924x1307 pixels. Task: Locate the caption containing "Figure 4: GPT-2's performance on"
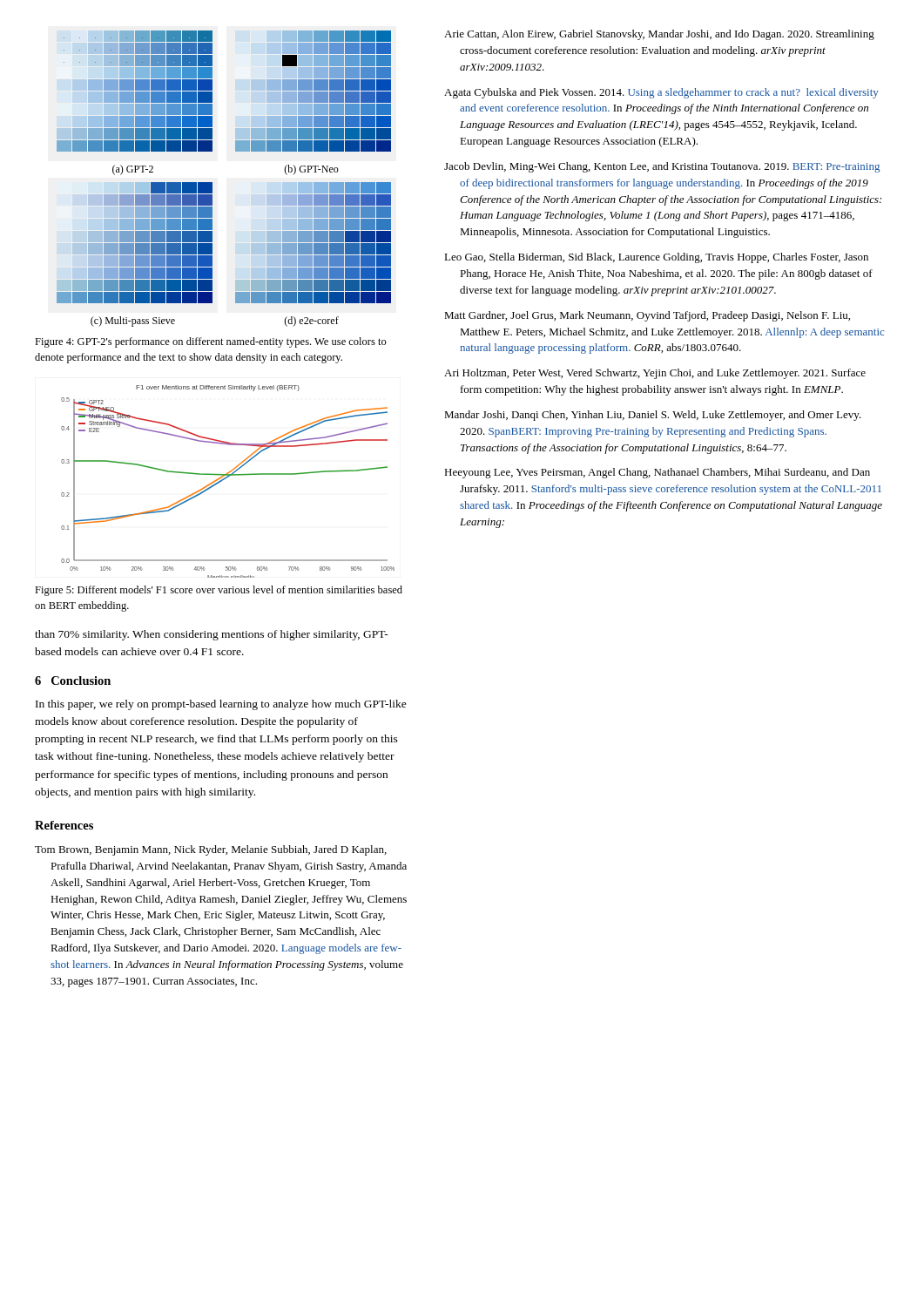coord(211,349)
